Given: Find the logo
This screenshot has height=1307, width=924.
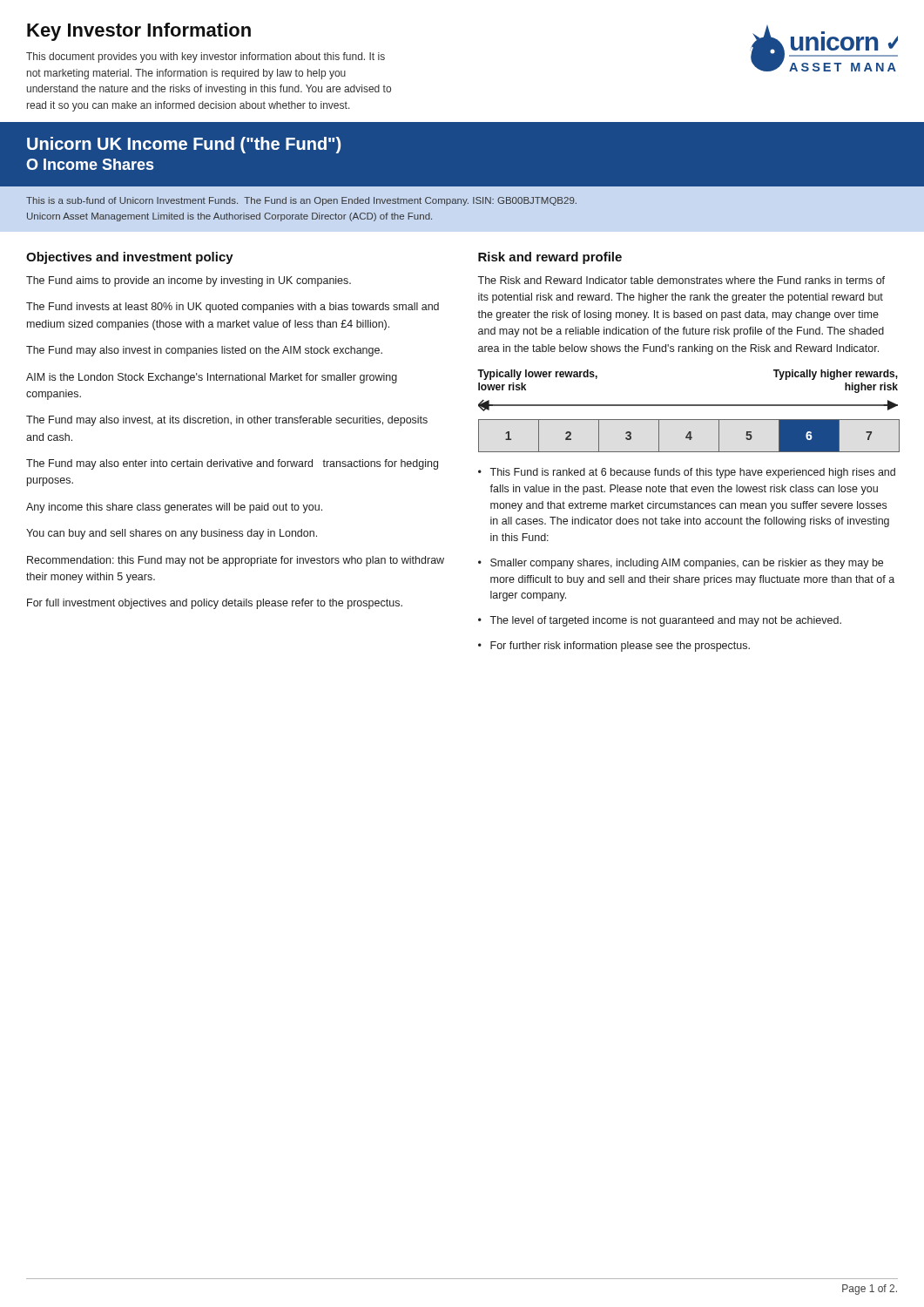Looking at the screenshot, I should (776, 55).
